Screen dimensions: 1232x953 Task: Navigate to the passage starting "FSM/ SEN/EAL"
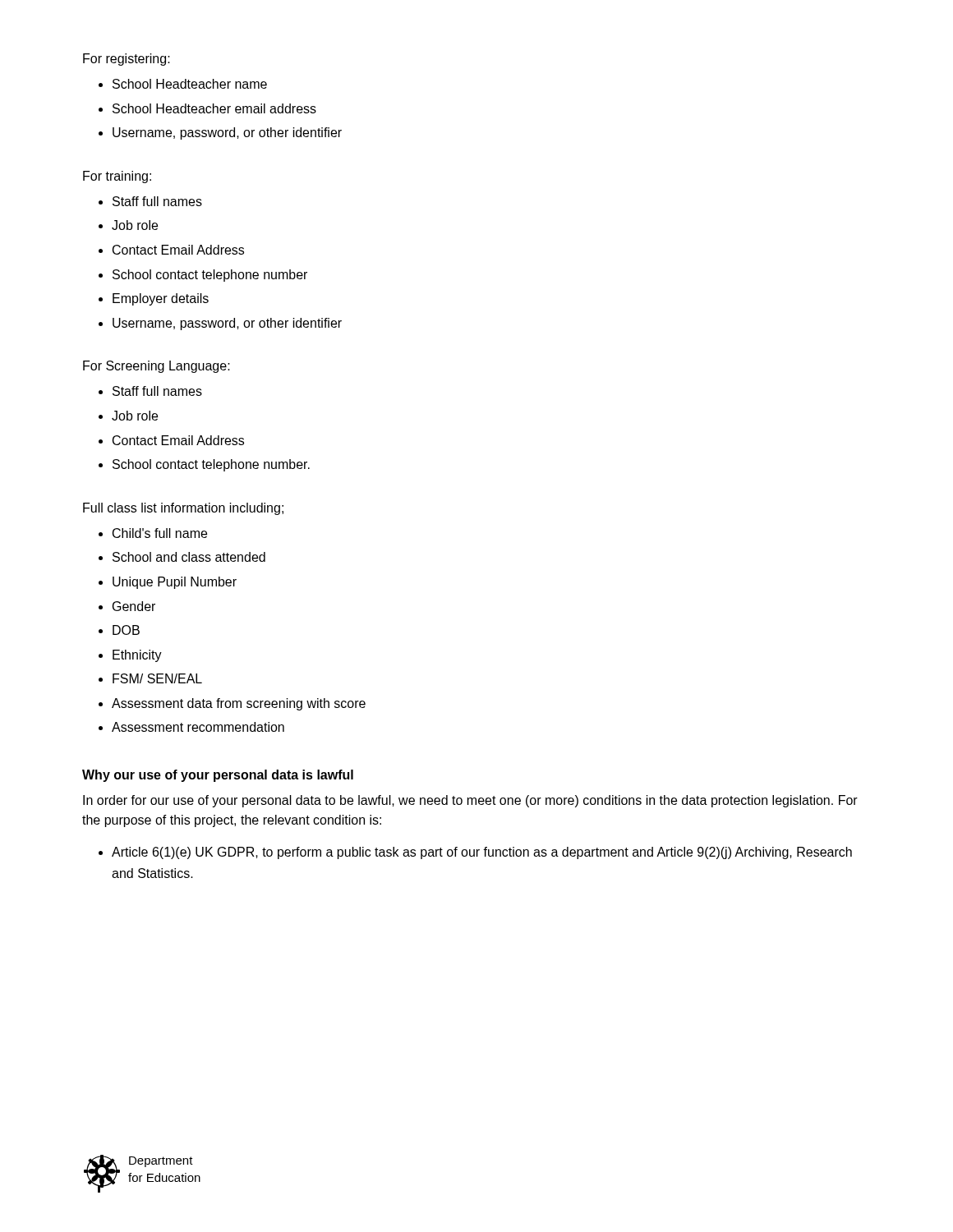pyautogui.click(x=157, y=679)
